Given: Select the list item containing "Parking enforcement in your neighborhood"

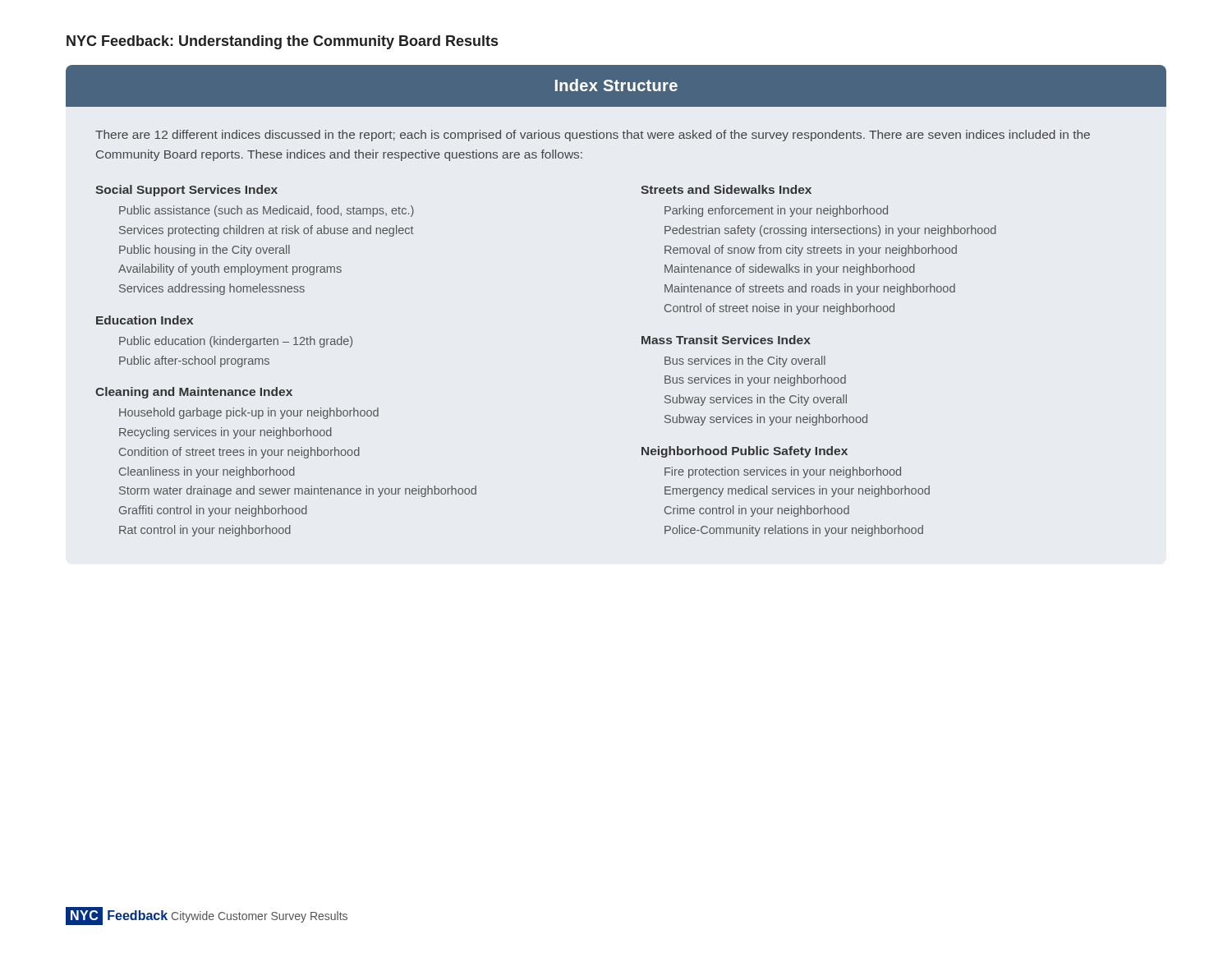Looking at the screenshot, I should (x=776, y=210).
